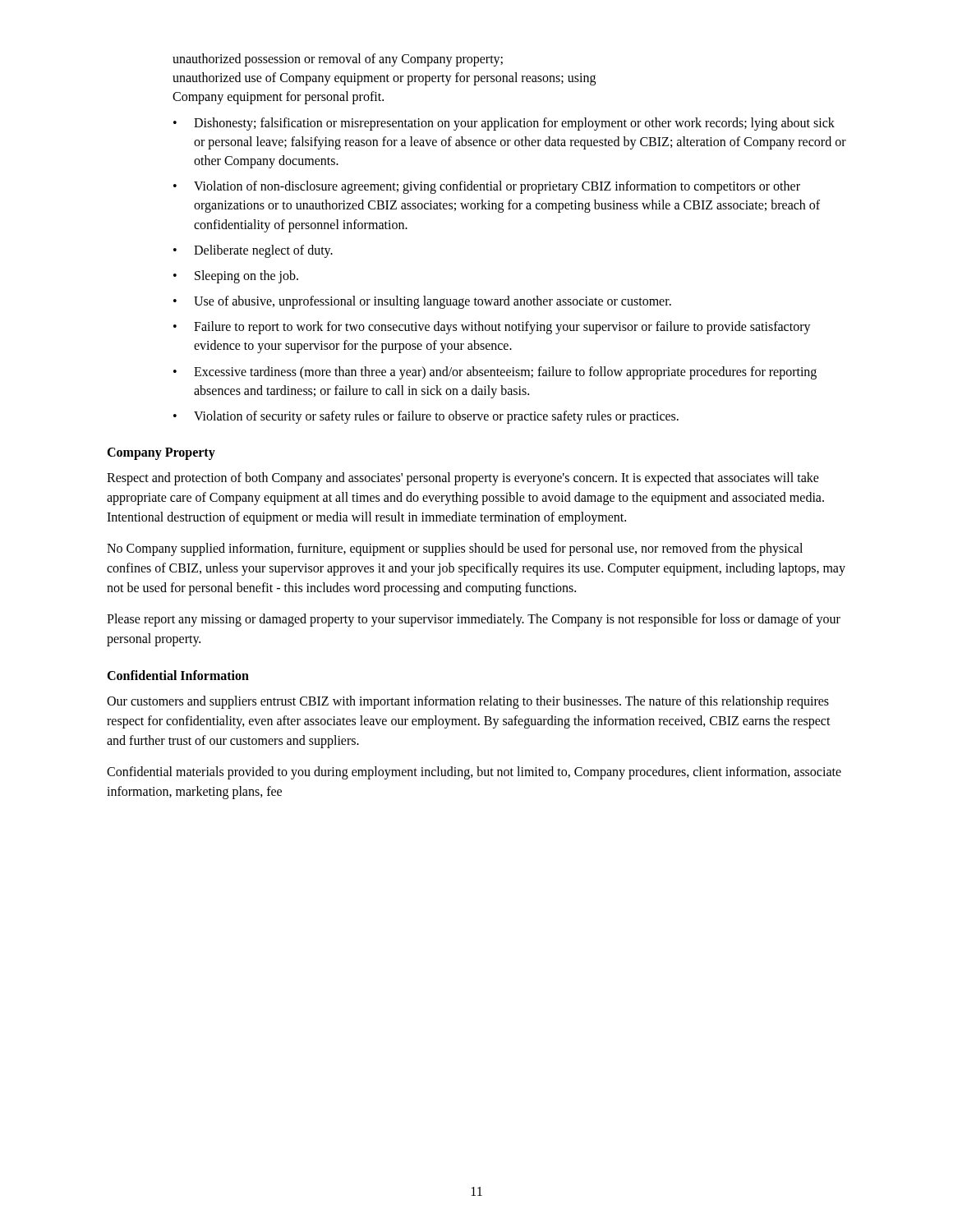Viewport: 953px width, 1232px height.
Task: Find the element starting "• Sleeping on the job."
Action: 236,277
